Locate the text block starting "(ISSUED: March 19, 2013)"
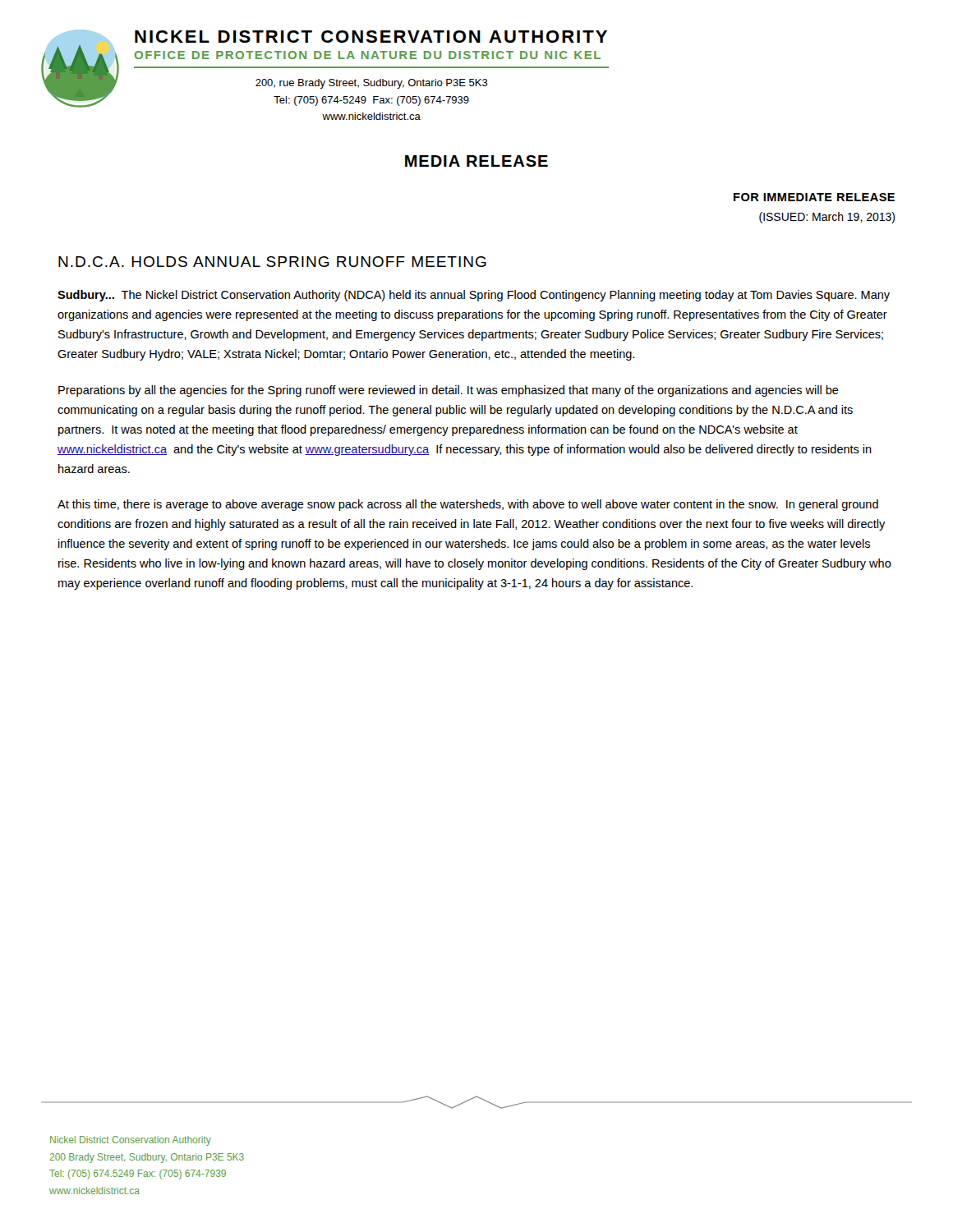This screenshot has height=1232, width=953. [x=827, y=217]
